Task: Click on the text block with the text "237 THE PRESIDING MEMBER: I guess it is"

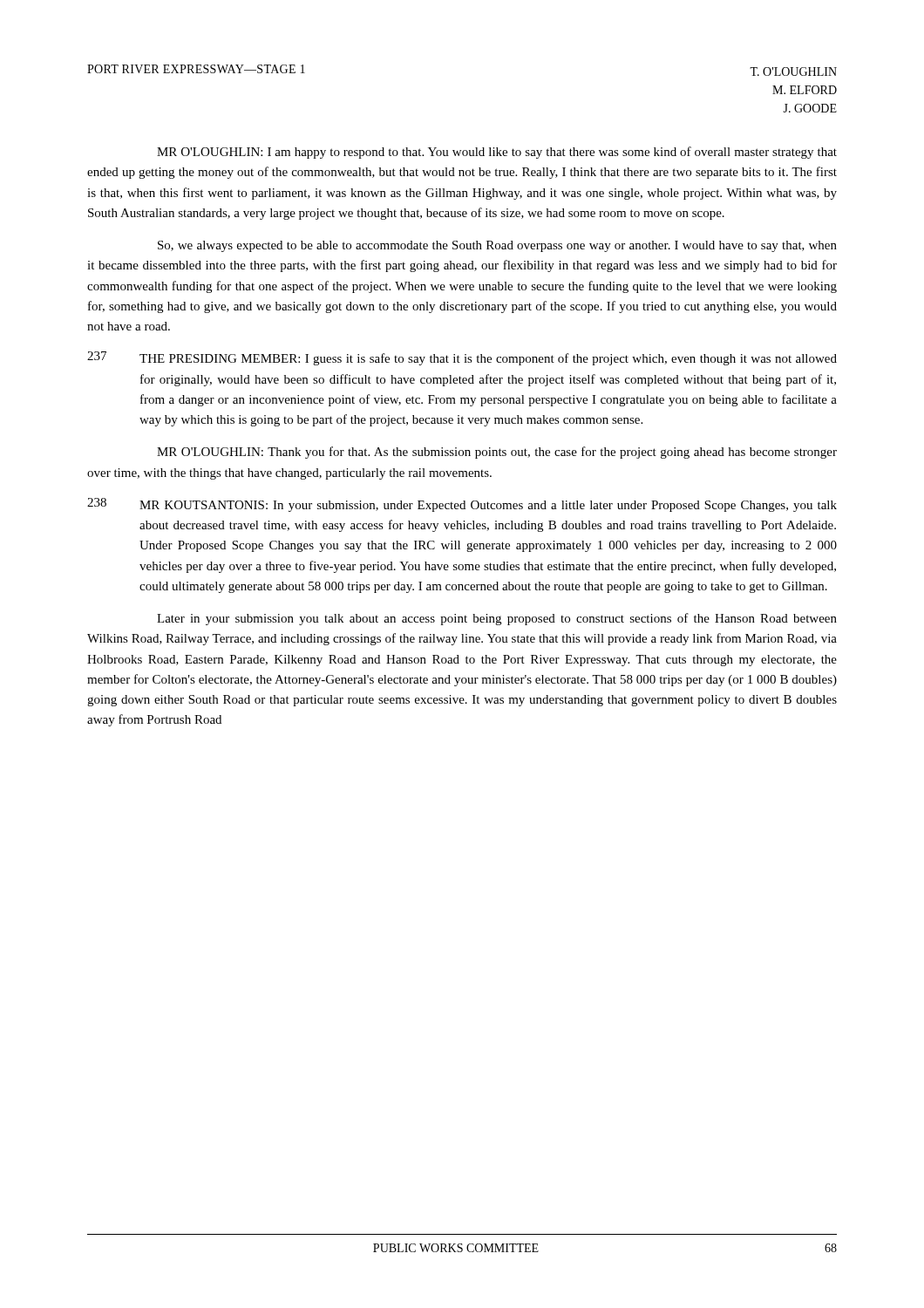Action: 462,390
